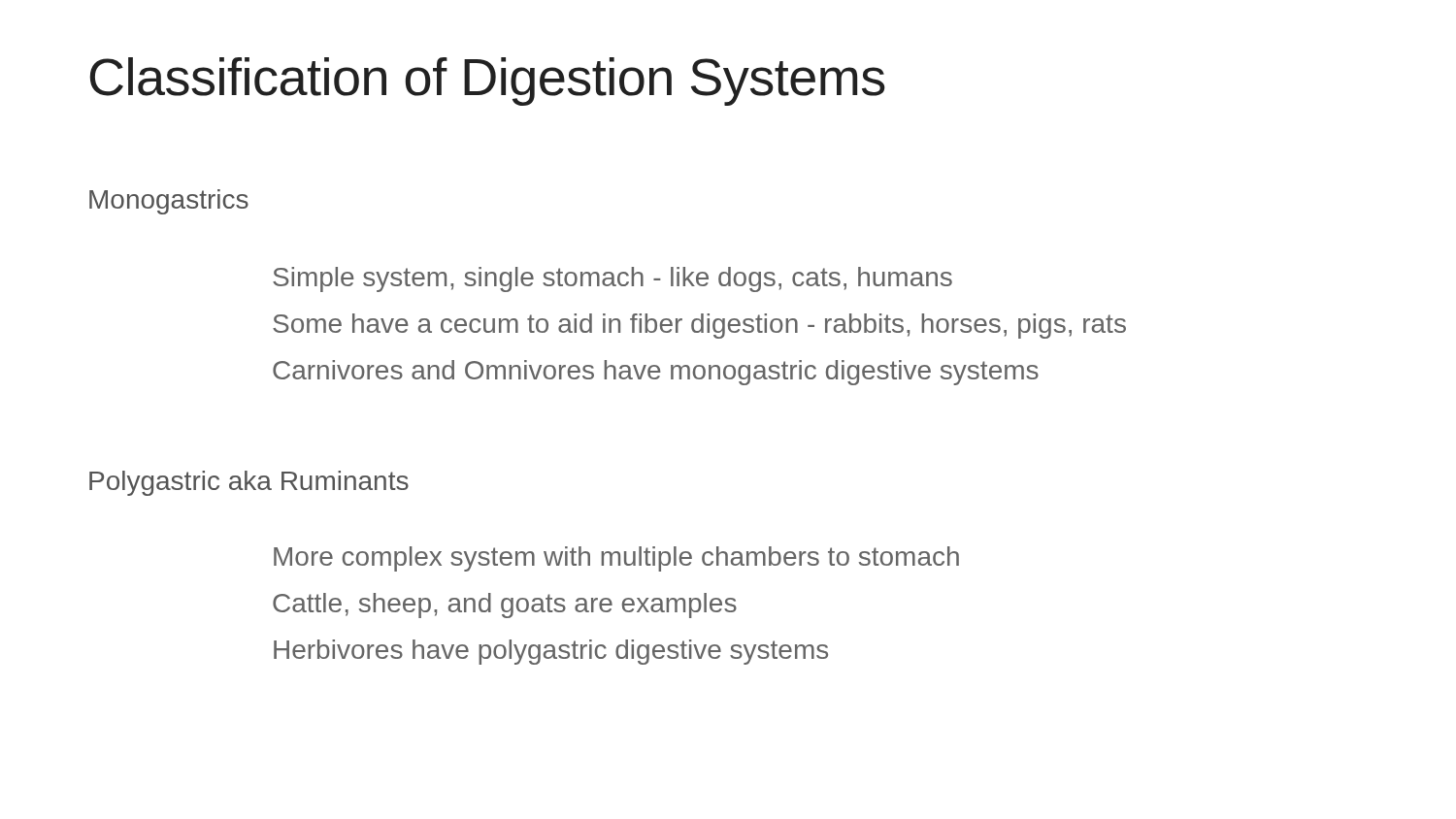Select the element starting "Herbivores have polygastric digestive systems"
1456x819 pixels.
(x=551, y=650)
